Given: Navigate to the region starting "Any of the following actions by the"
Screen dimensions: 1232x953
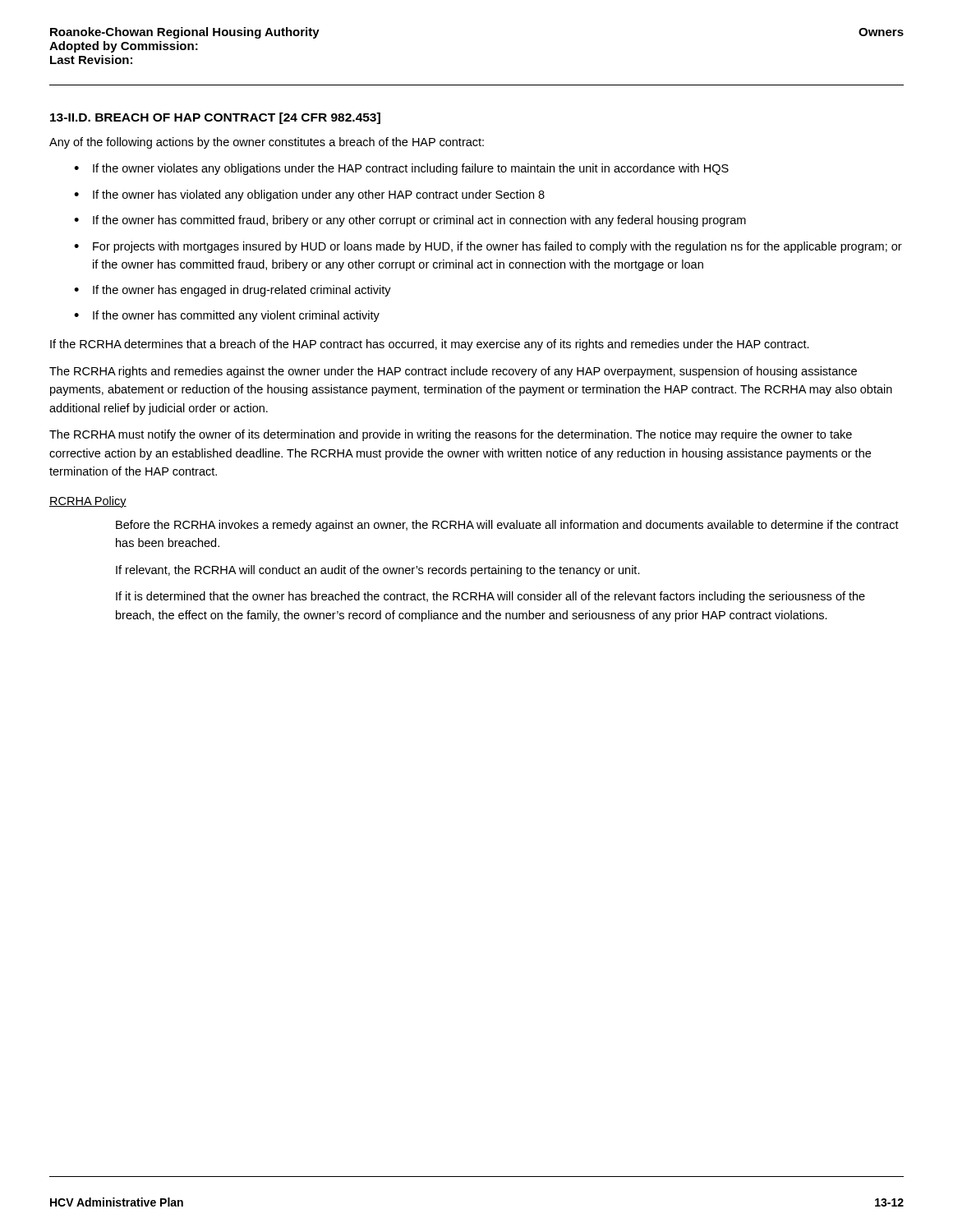Looking at the screenshot, I should [x=267, y=142].
